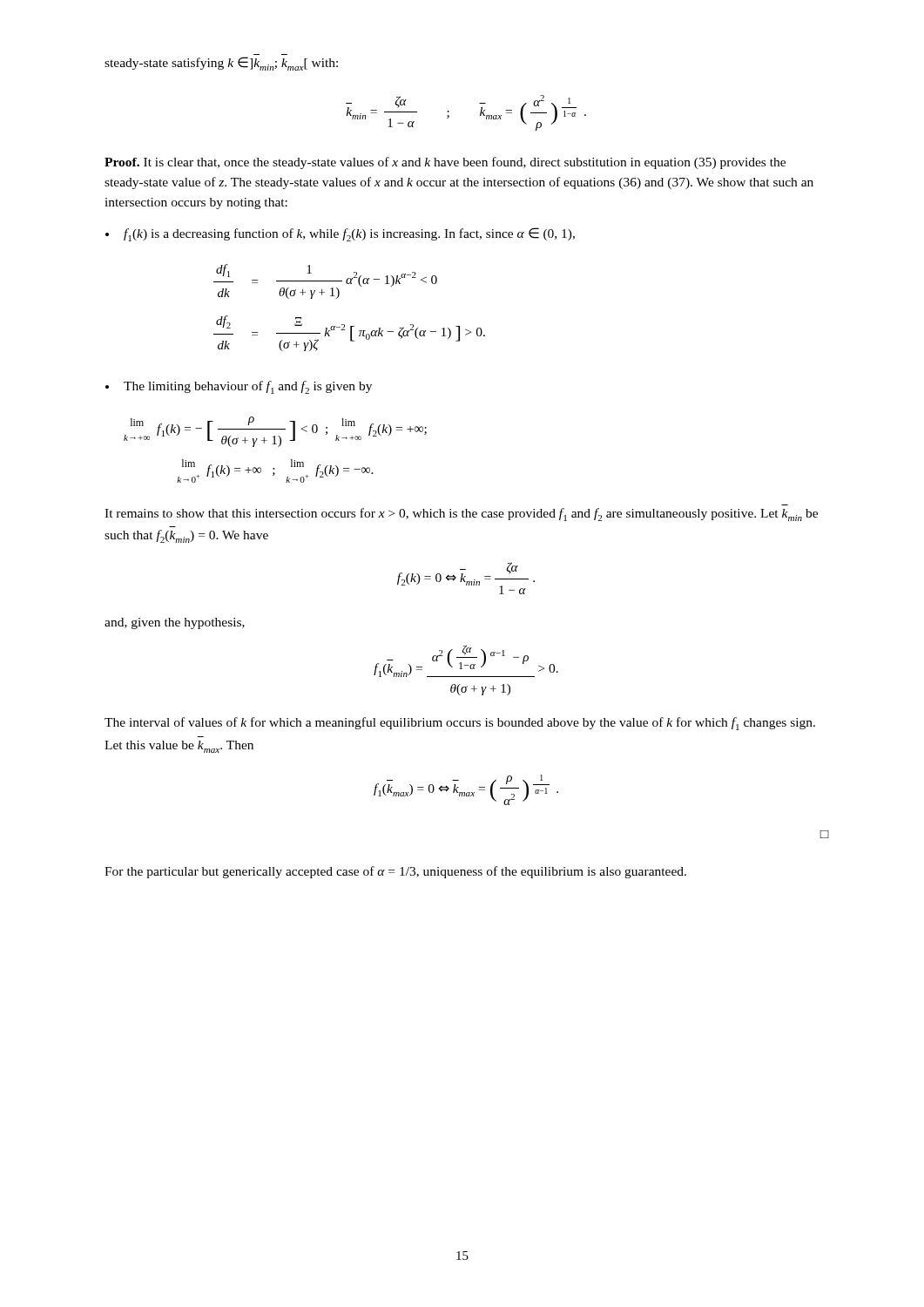Click on the text block starting "f1(kmin) = α2 ( ζα 1−α )"

click(466, 670)
